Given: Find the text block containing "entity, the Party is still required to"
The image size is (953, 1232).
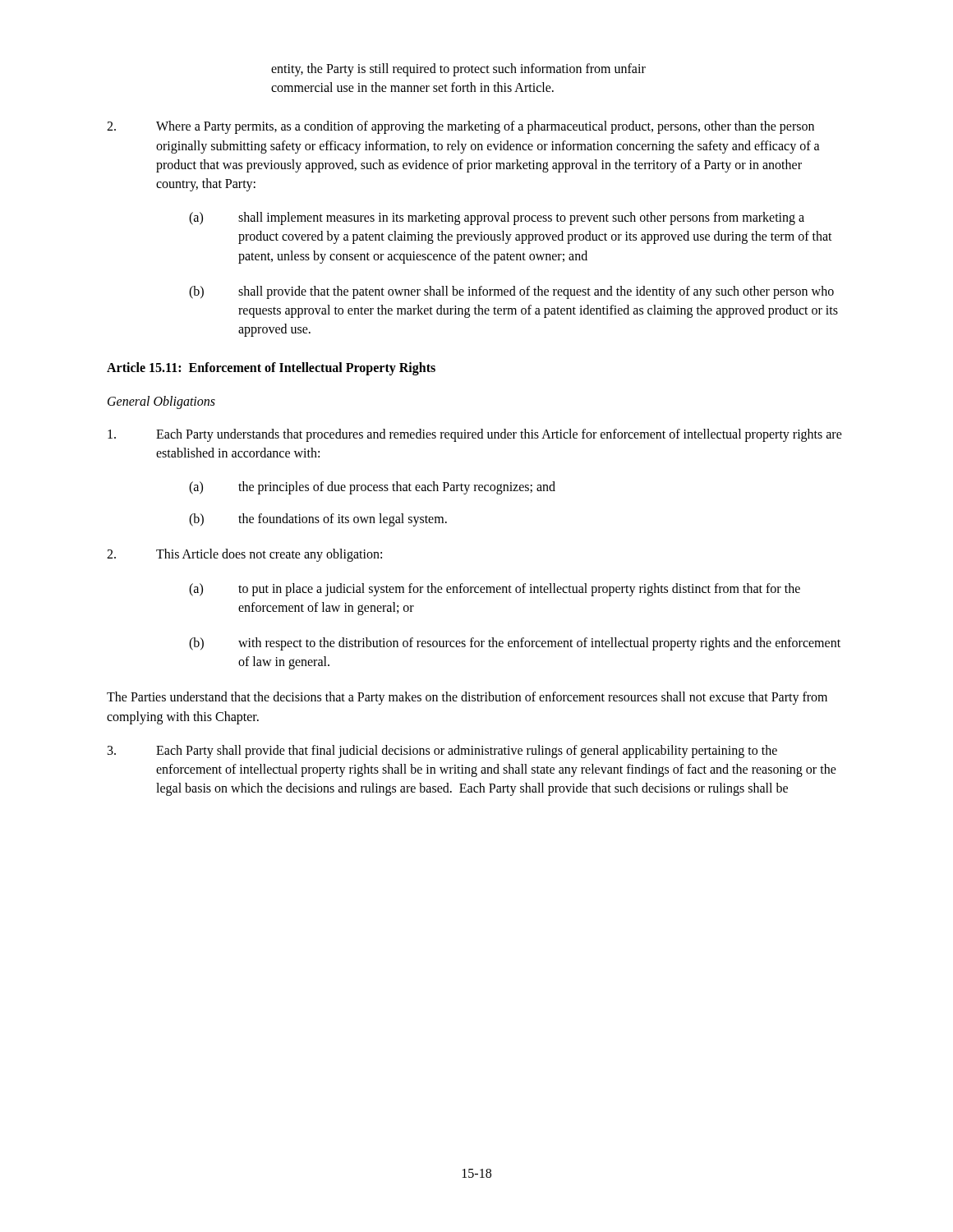Looking at the screenshot, I should tap(458, 78).
